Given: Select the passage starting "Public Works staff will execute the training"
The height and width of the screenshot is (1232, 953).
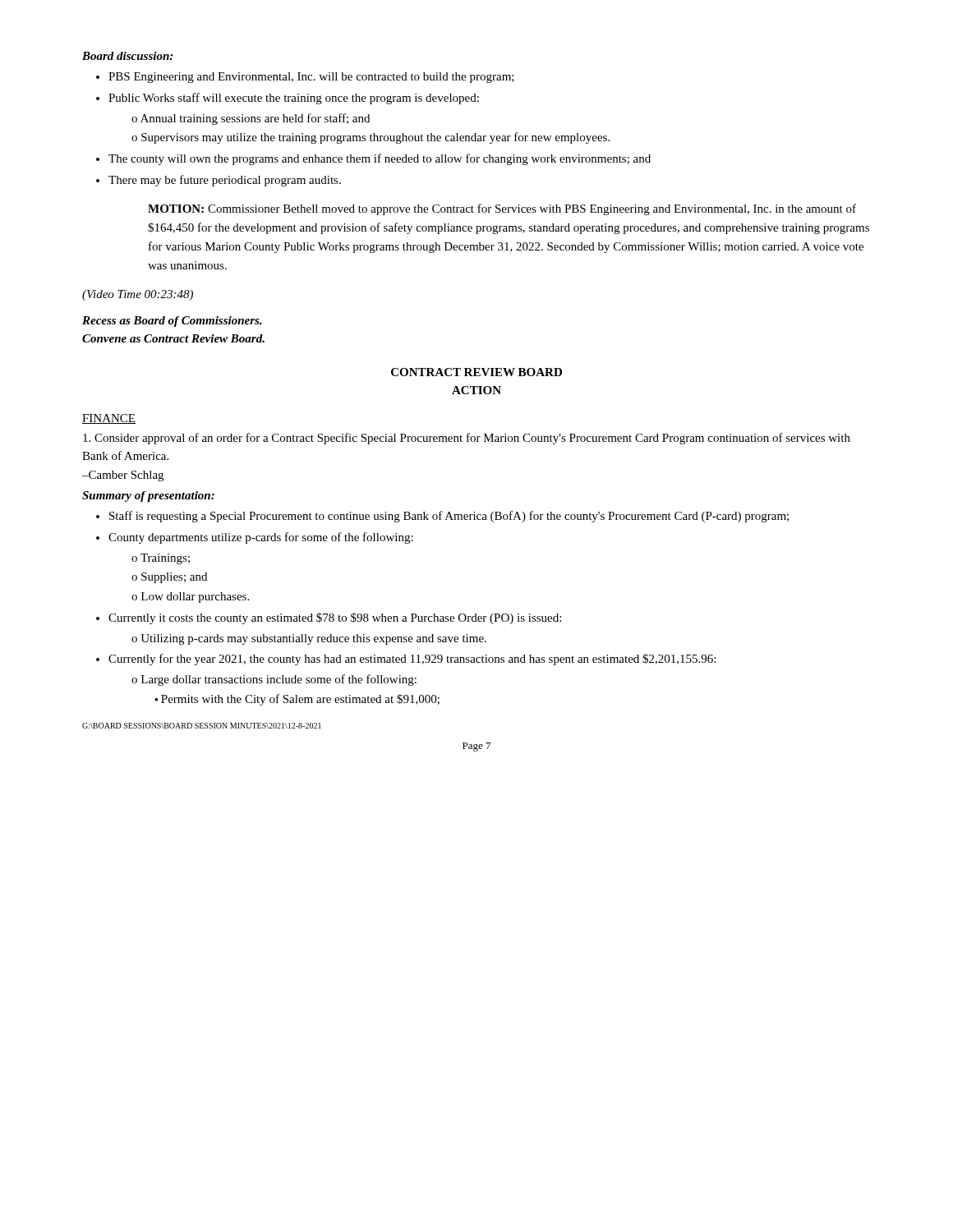Looking at the screenshot, I should click(294, 99).
